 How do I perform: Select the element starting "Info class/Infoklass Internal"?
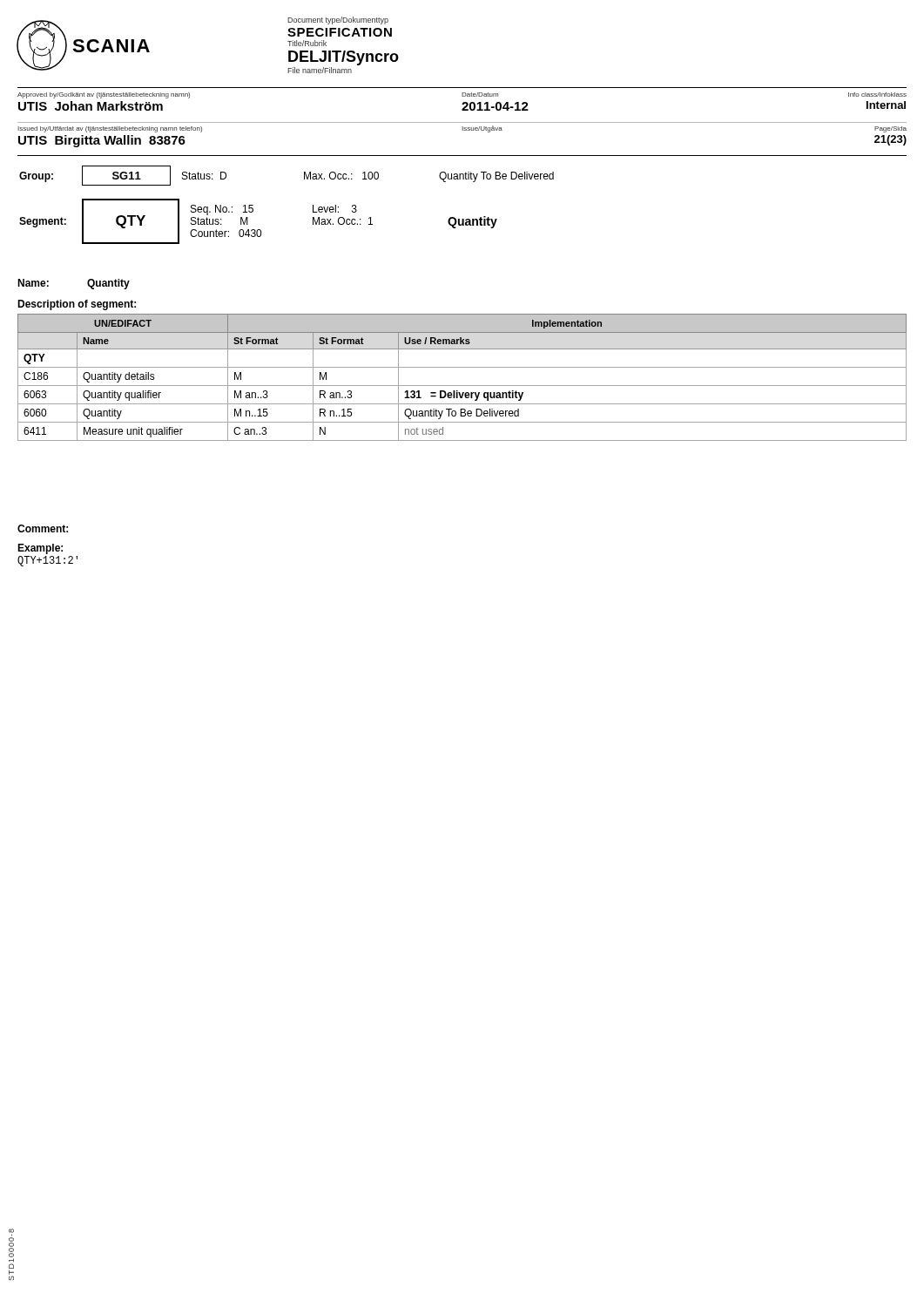pos(877,101)
